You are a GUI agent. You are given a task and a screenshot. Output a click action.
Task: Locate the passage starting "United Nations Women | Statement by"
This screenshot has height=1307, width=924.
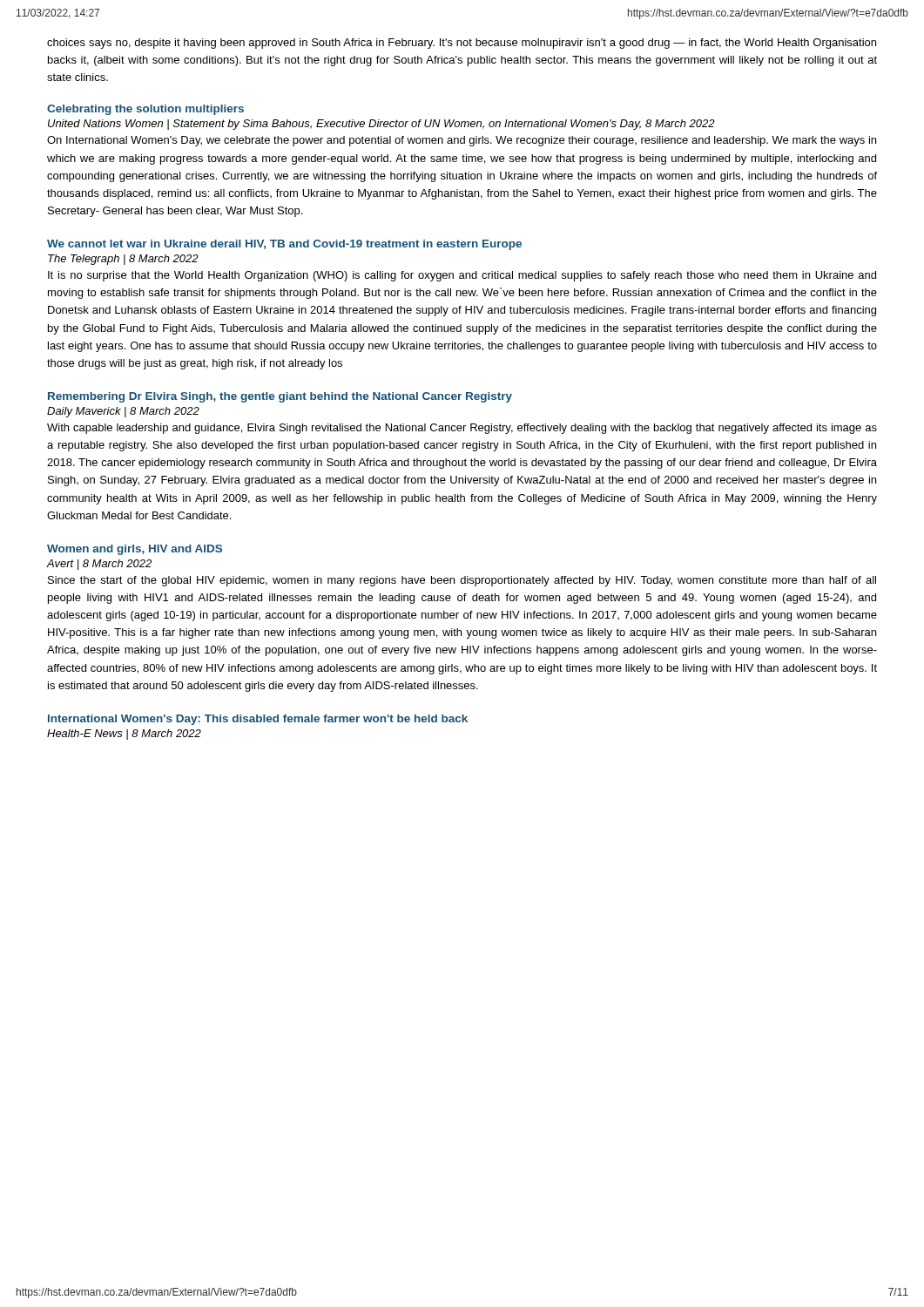pyautogui.click(x=462, y=124)
